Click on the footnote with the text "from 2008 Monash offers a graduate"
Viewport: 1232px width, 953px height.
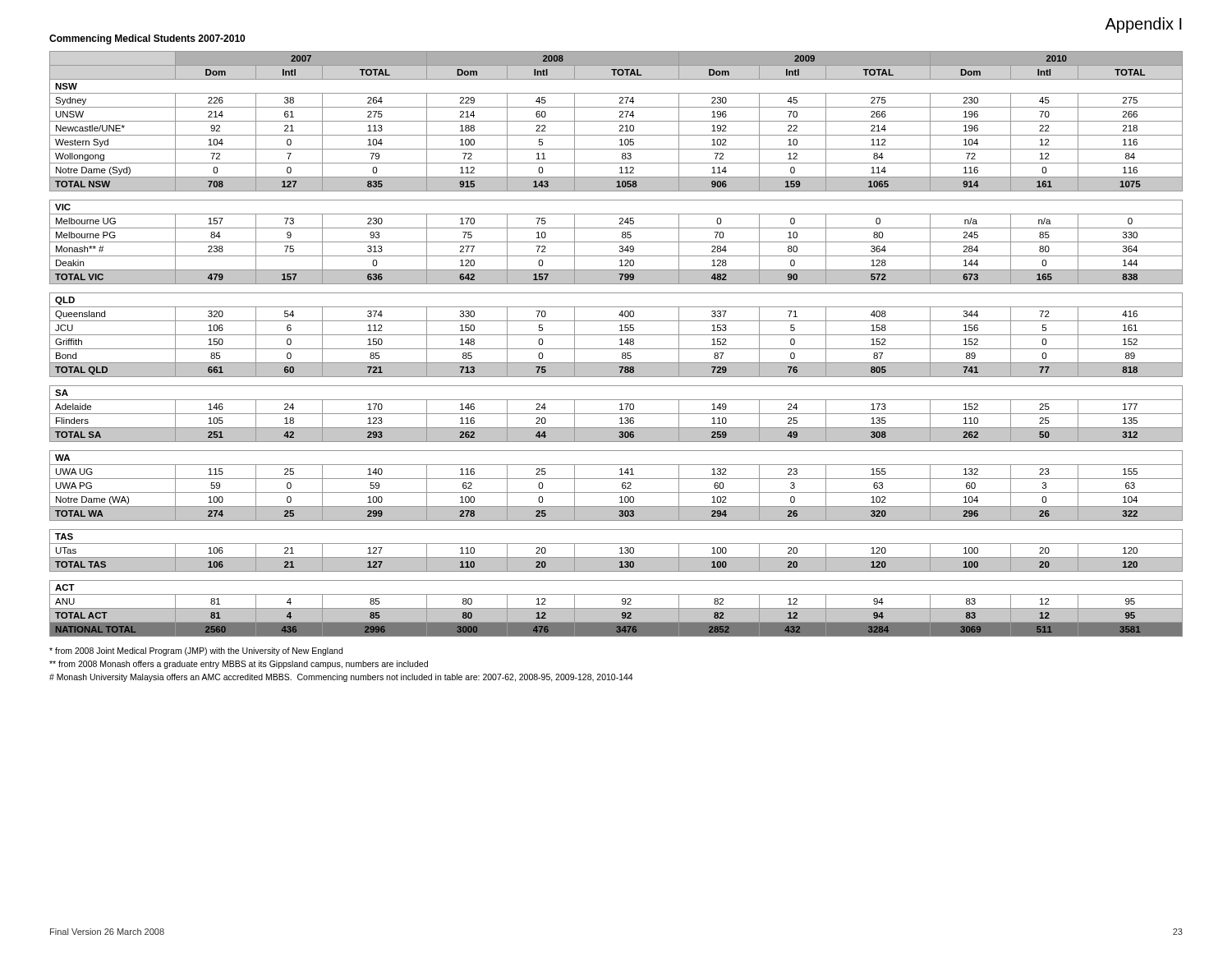coord(239,664)
